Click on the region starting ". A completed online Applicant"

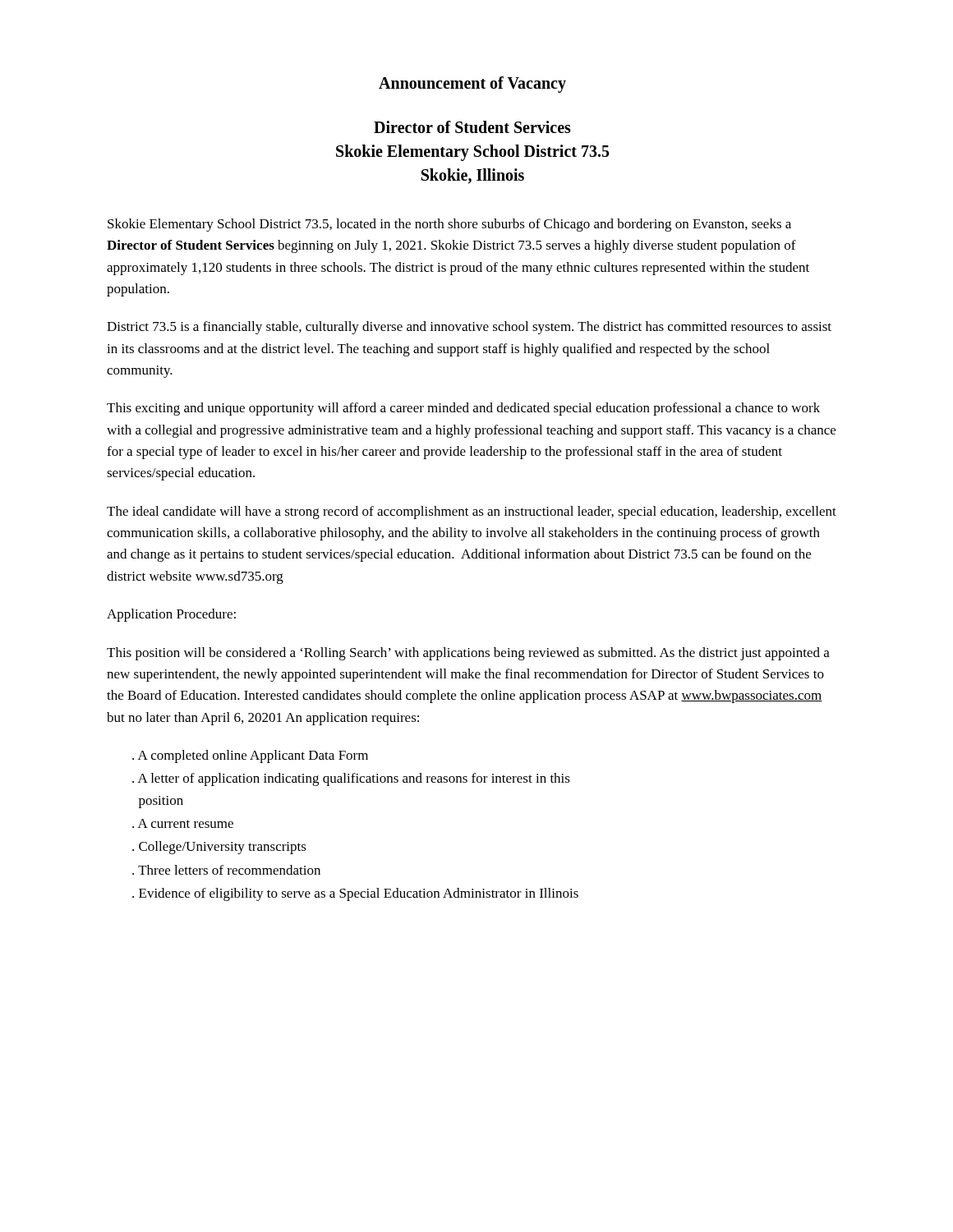click(x=250, y=755)
